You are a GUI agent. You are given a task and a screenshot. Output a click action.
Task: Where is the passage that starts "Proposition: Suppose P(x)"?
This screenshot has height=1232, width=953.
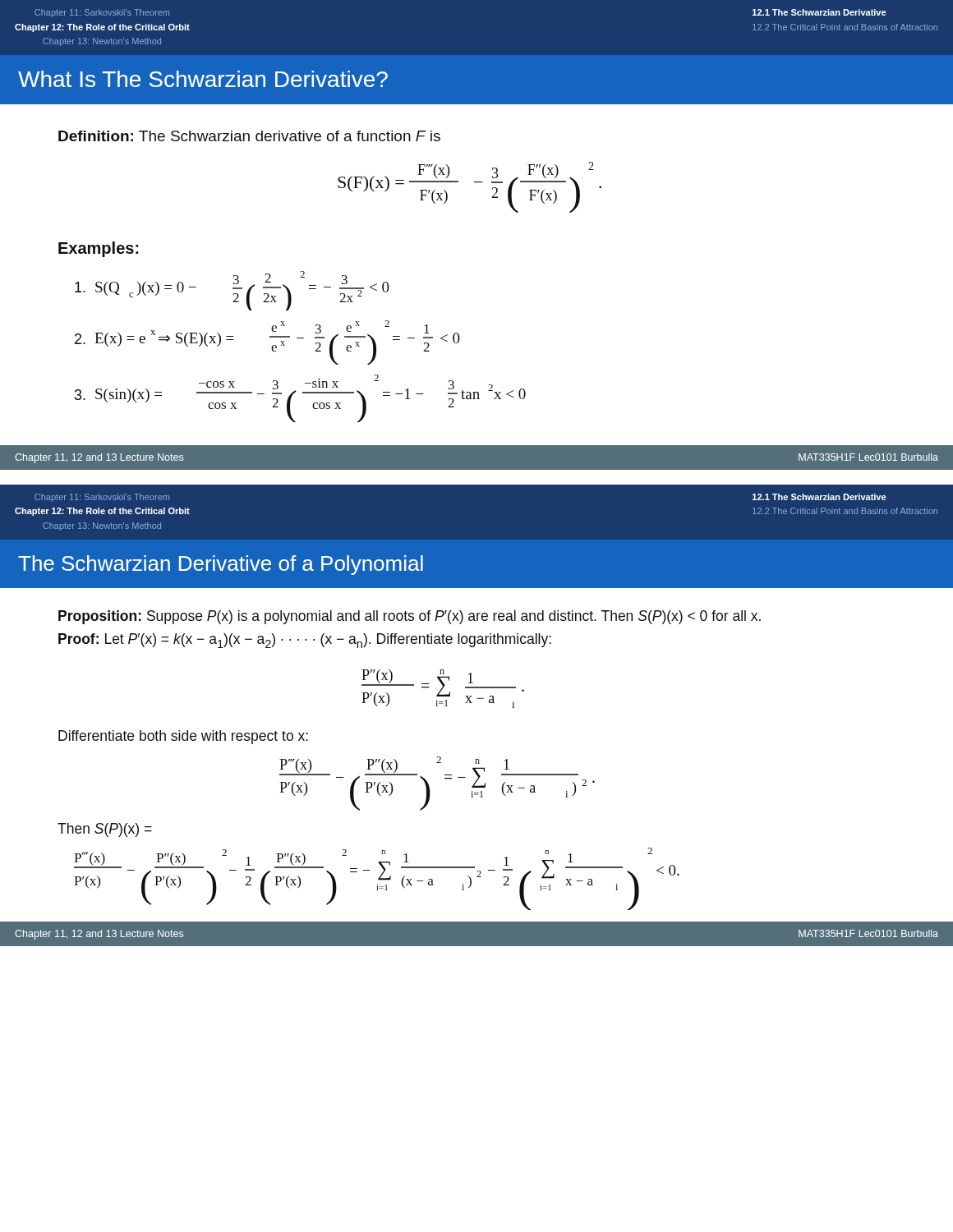(410, 629)
